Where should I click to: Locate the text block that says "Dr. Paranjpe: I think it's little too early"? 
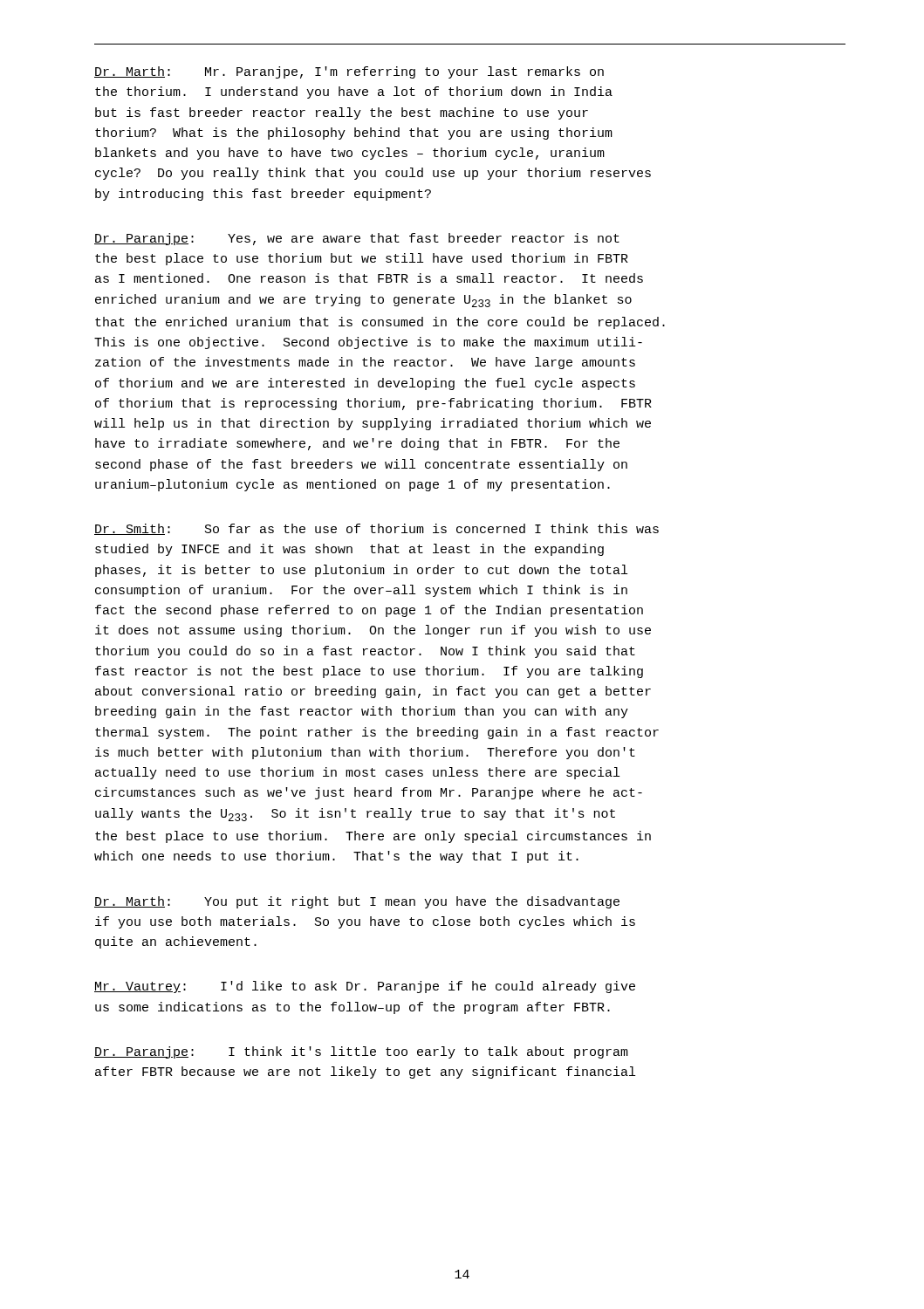[x=365, y=1063]
